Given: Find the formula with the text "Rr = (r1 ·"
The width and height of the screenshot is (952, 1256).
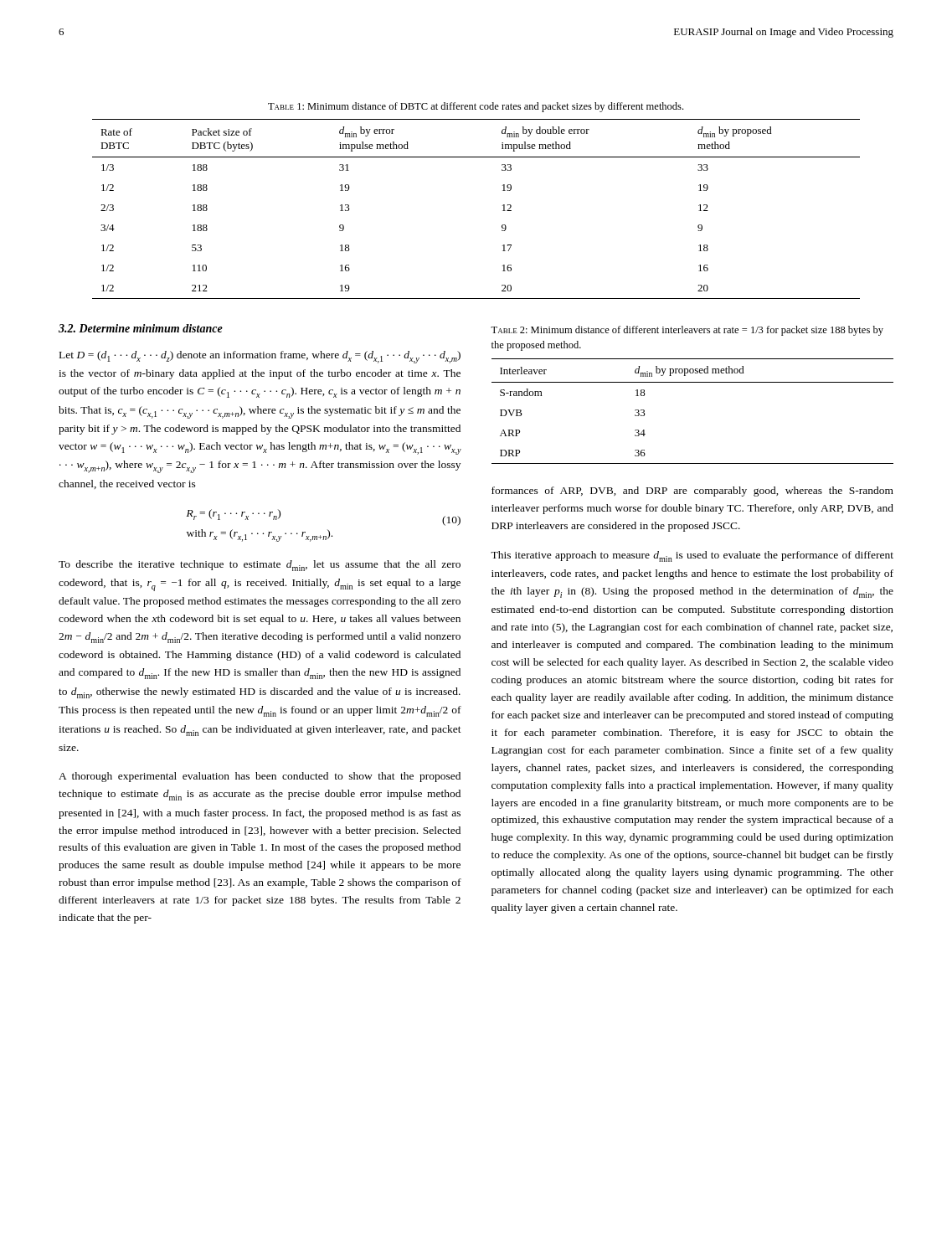Looking at the screenshot, I should (324, 524).
